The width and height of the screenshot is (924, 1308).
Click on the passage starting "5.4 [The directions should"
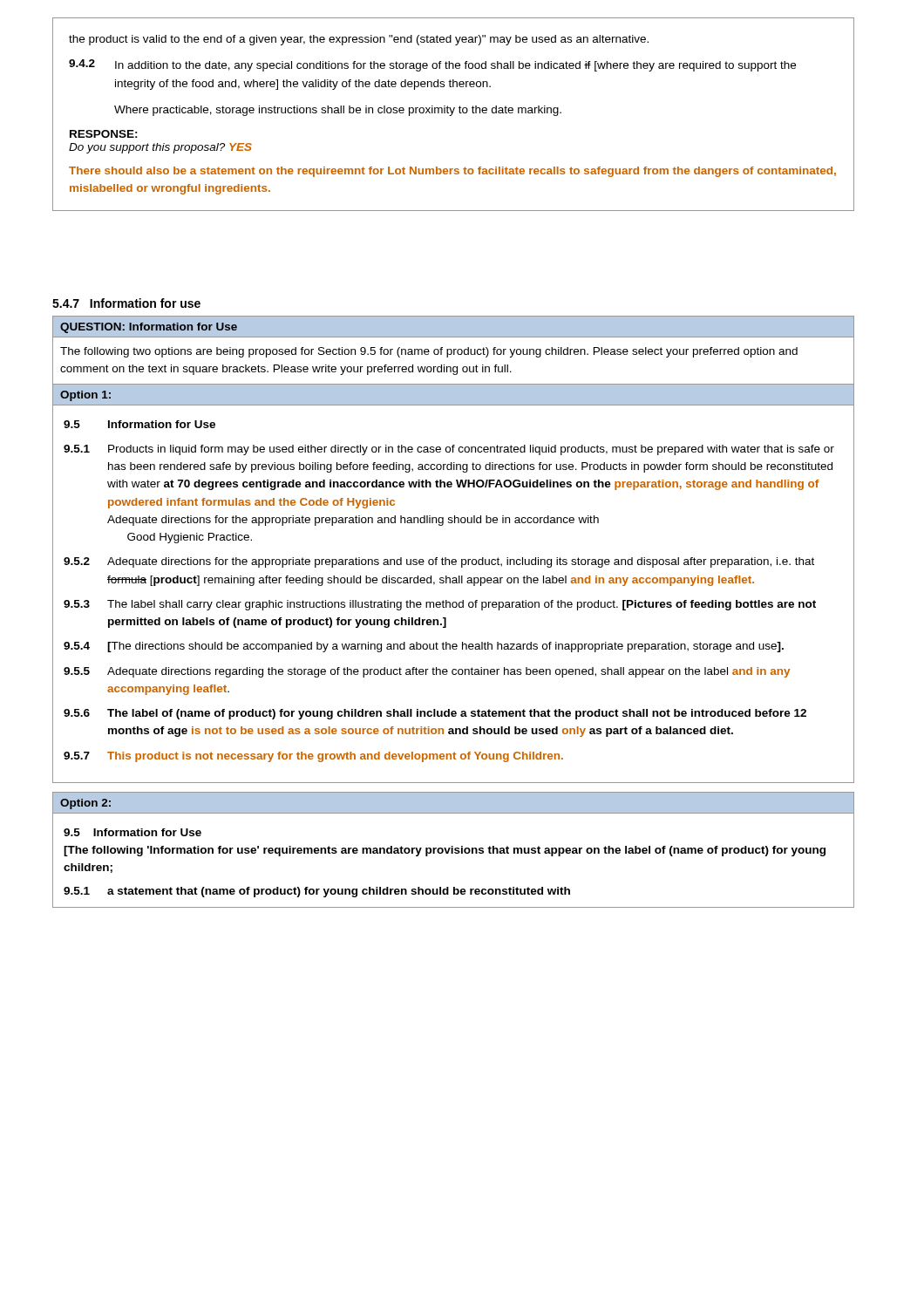click(x=453, y=646)
